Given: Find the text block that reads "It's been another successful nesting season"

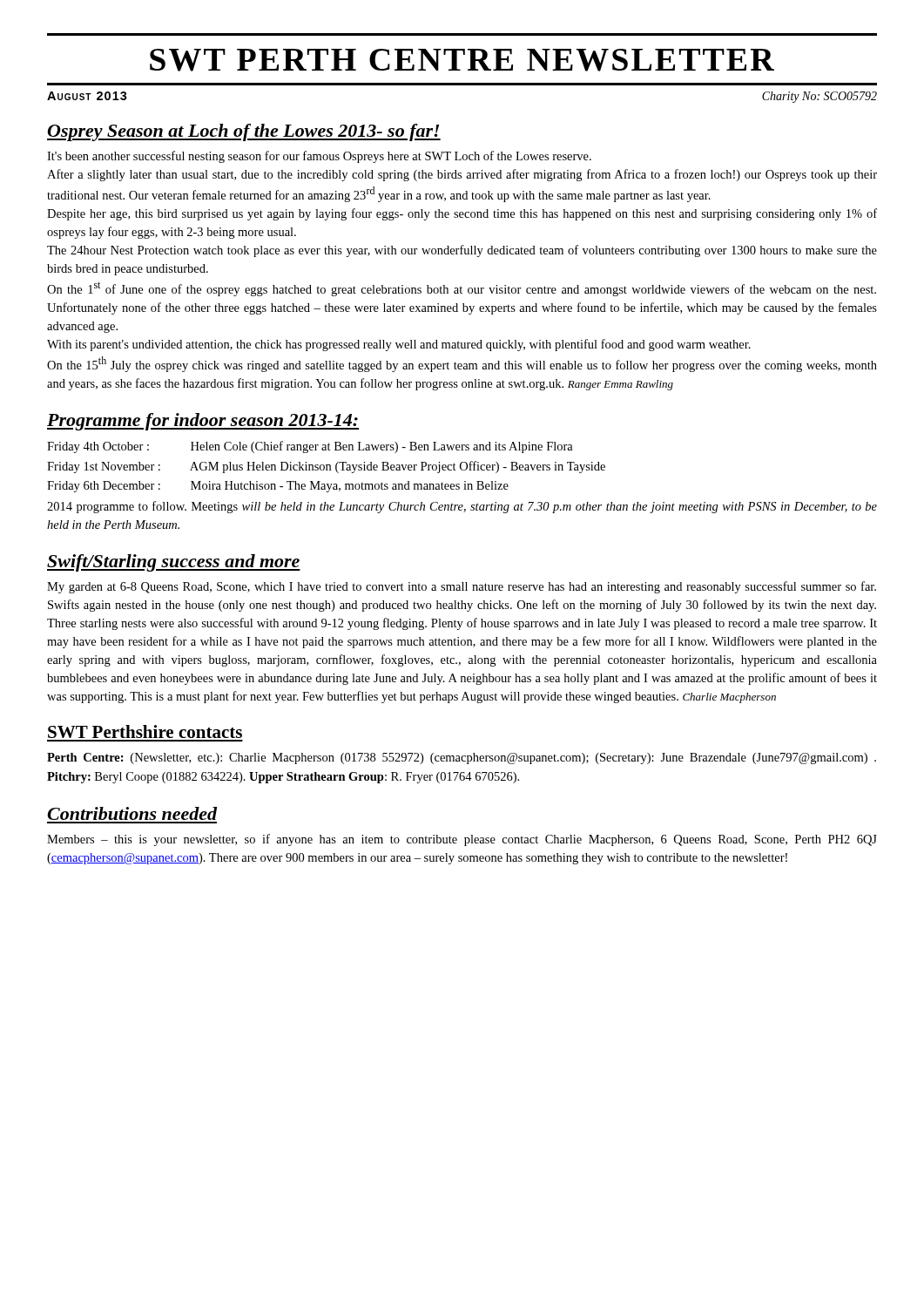Looking at the screenshot, I should 319,157.
